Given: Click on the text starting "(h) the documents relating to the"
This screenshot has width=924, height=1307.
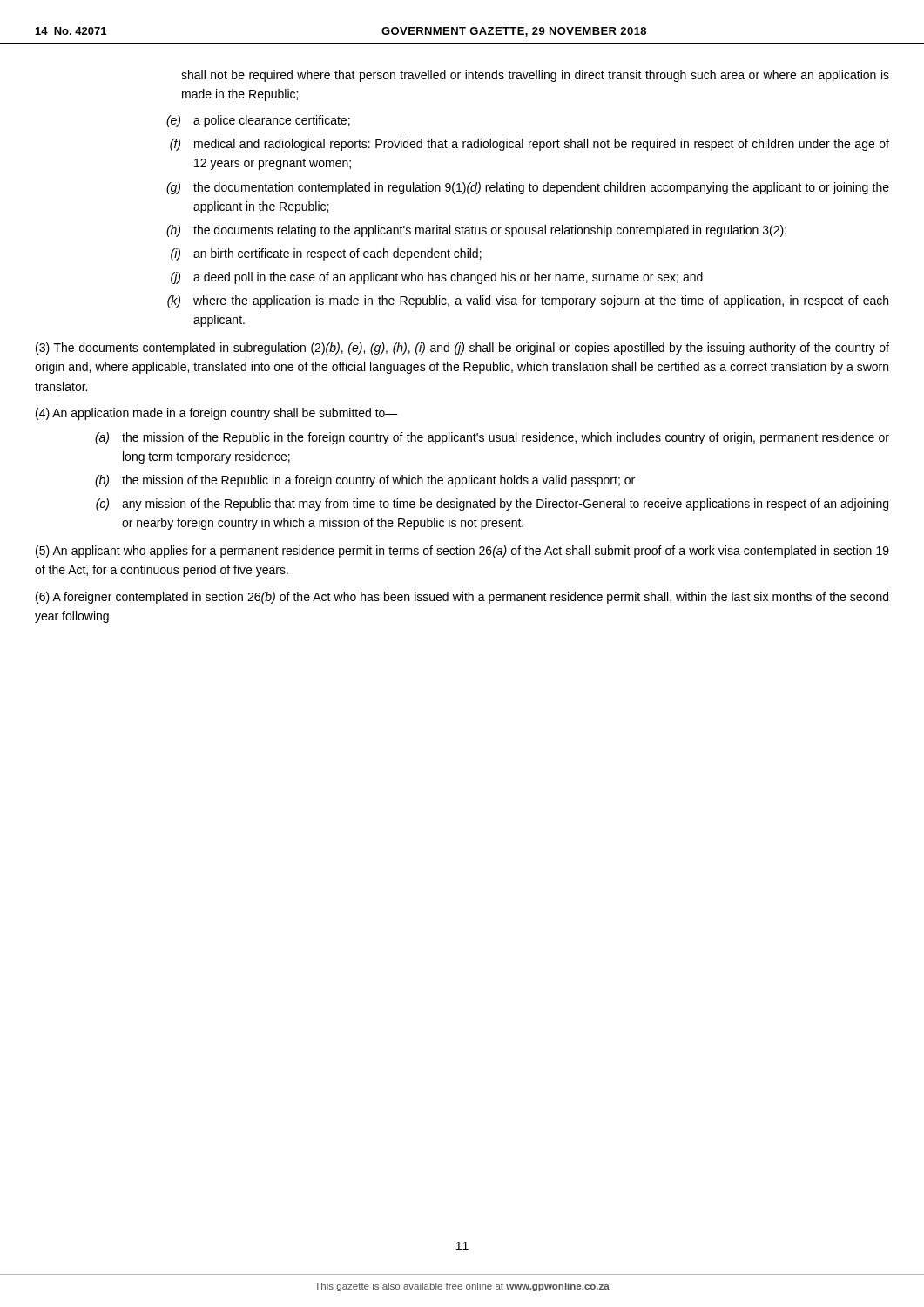Looking at the screenshot, I should (462, 230).
